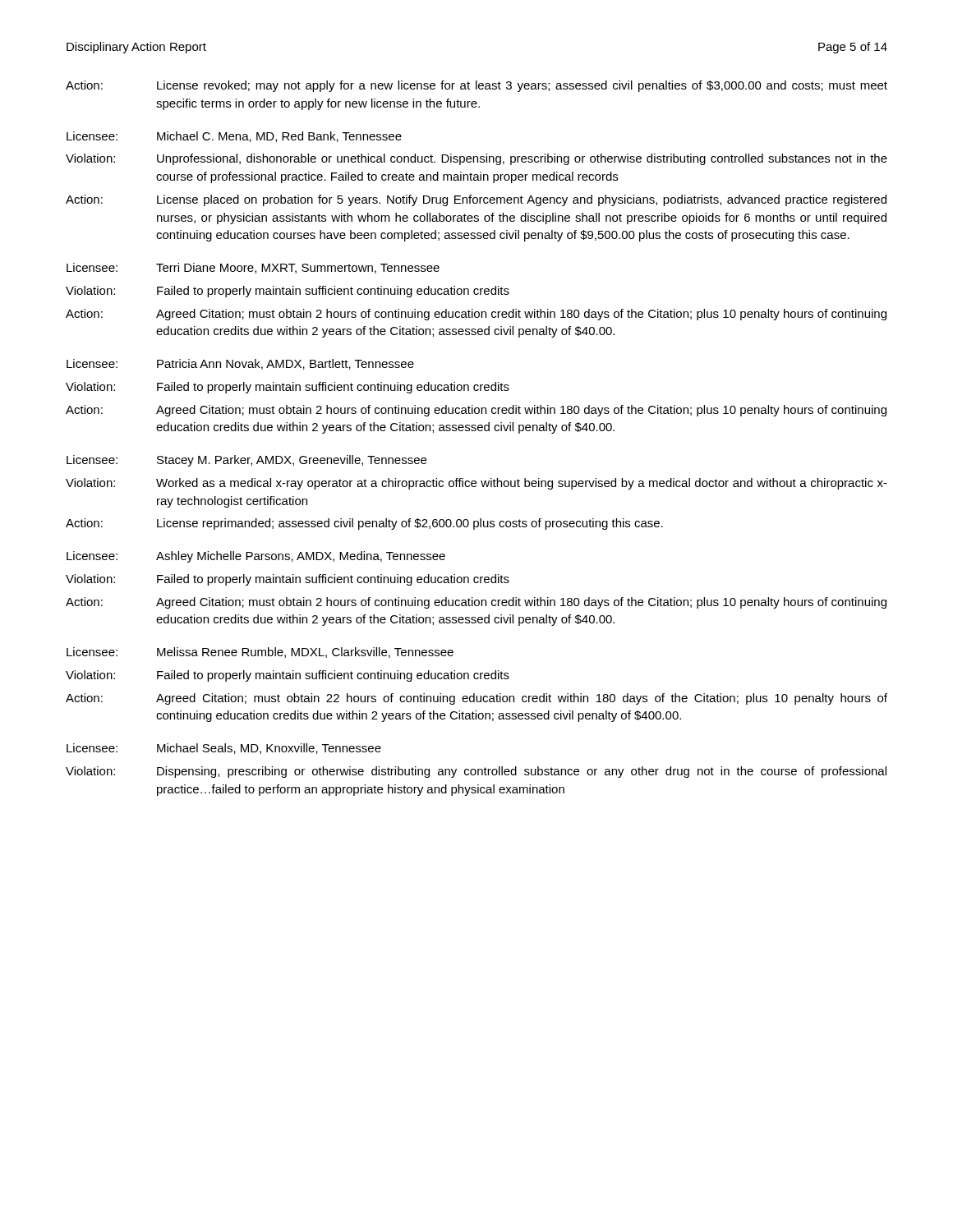The image size is (953, 1232).
Task: Locate the block starting "Licensee: Michael Seals, MD,"
Action: click(x=476, y=768)
